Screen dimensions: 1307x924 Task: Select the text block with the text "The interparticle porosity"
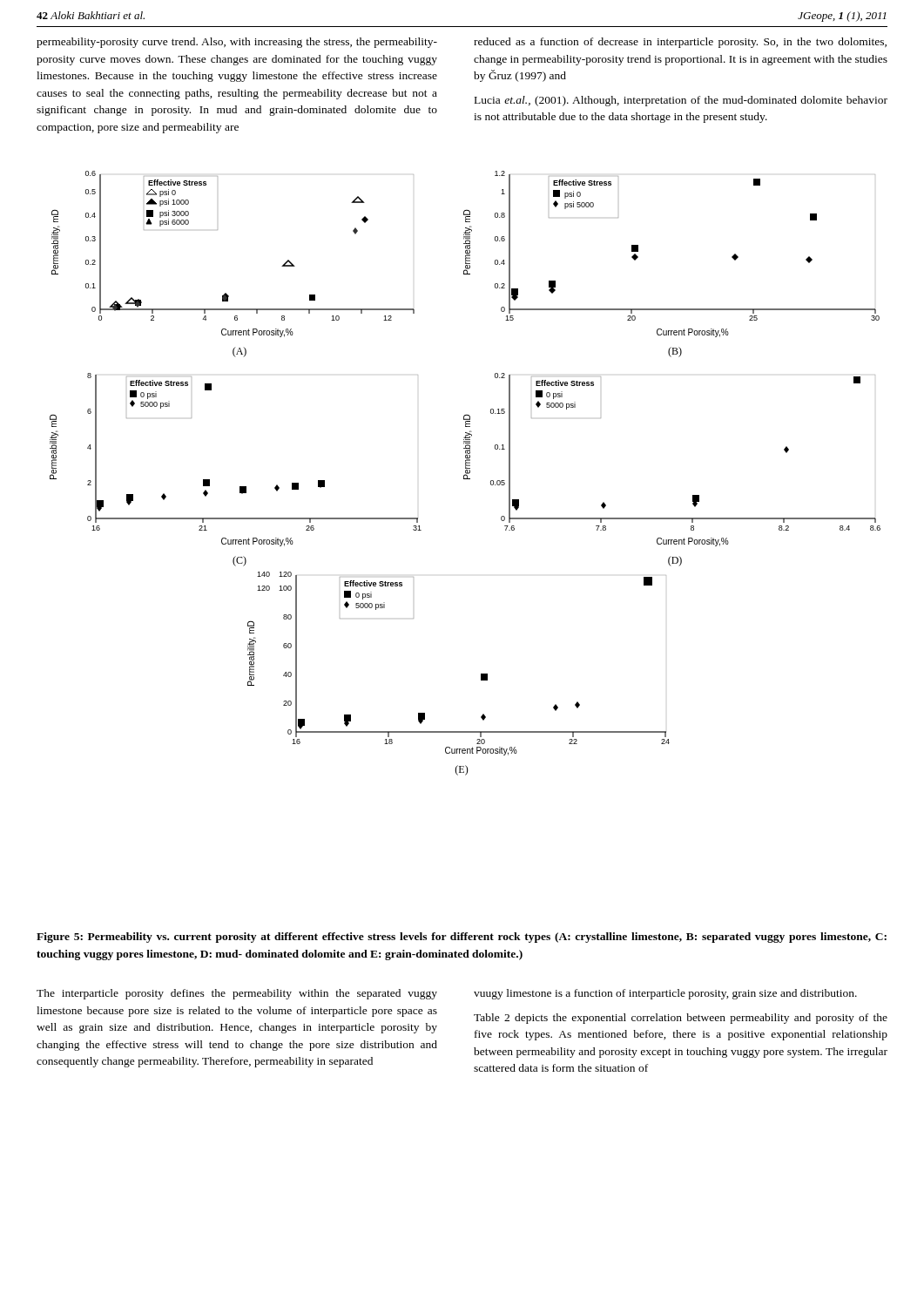pyautogui.click(x=237, y=1027)
